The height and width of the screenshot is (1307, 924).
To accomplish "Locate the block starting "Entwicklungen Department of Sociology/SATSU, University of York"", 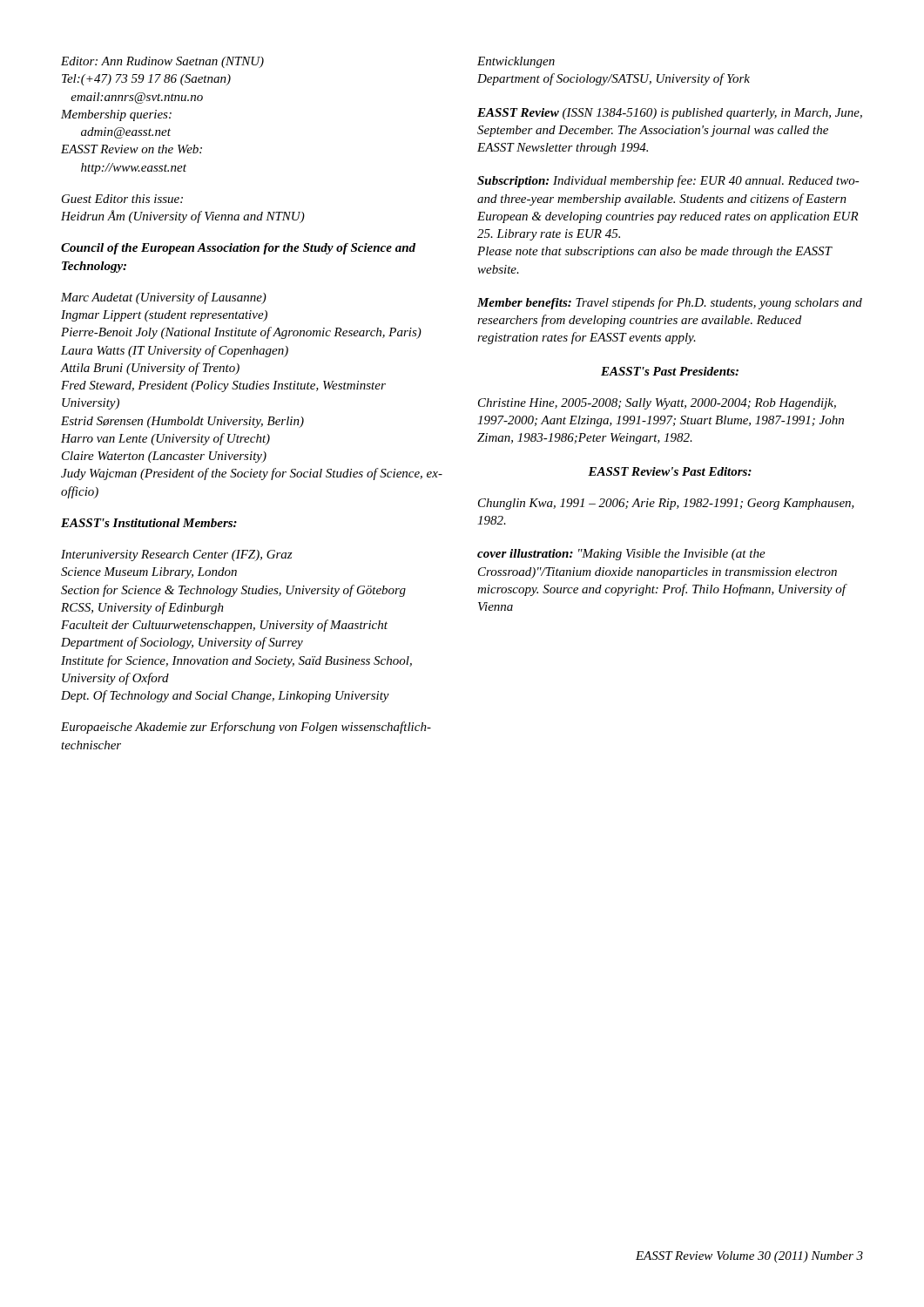I will click(x=670, y=70).
